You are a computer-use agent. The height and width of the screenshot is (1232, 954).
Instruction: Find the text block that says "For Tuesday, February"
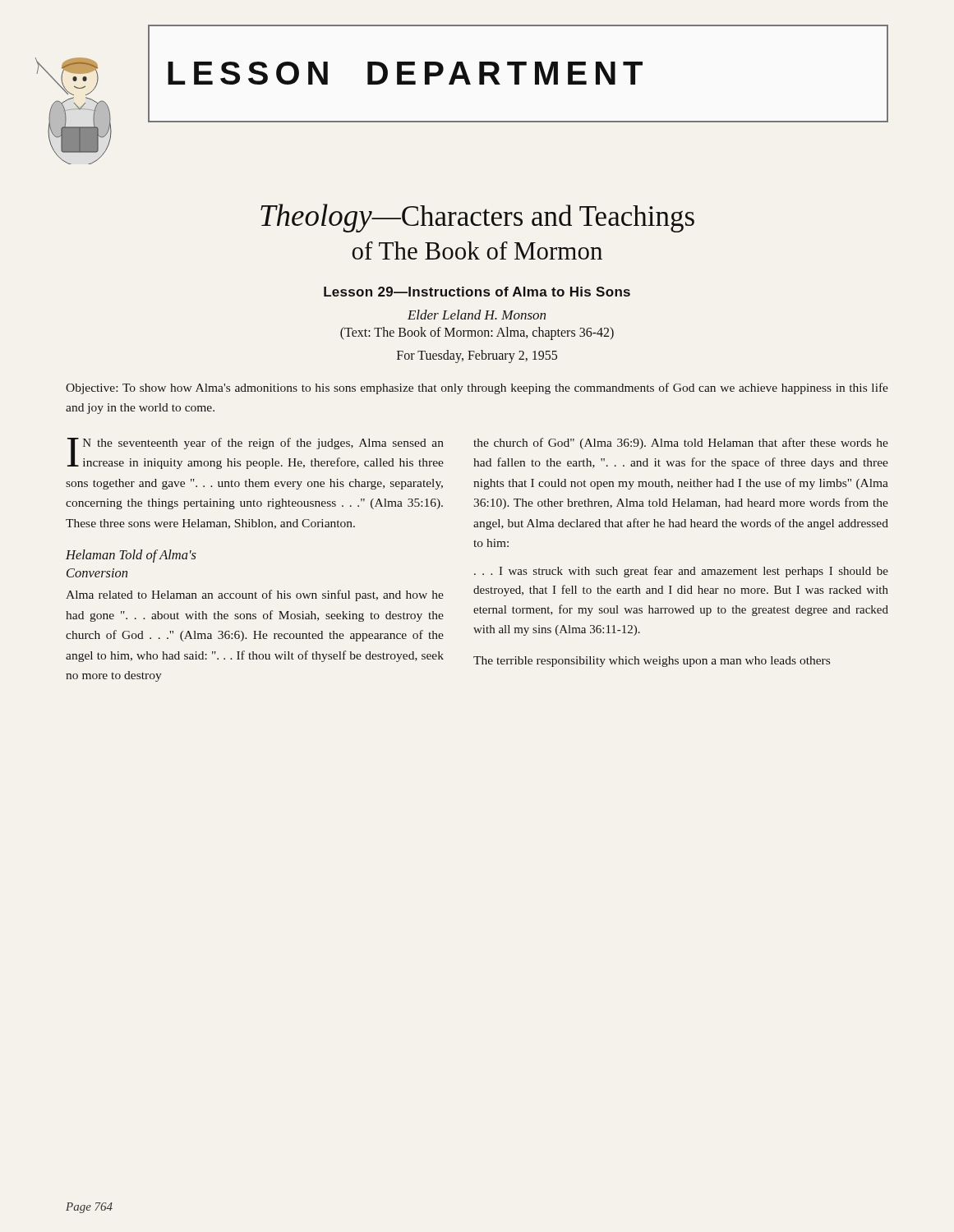click(477, 355)
